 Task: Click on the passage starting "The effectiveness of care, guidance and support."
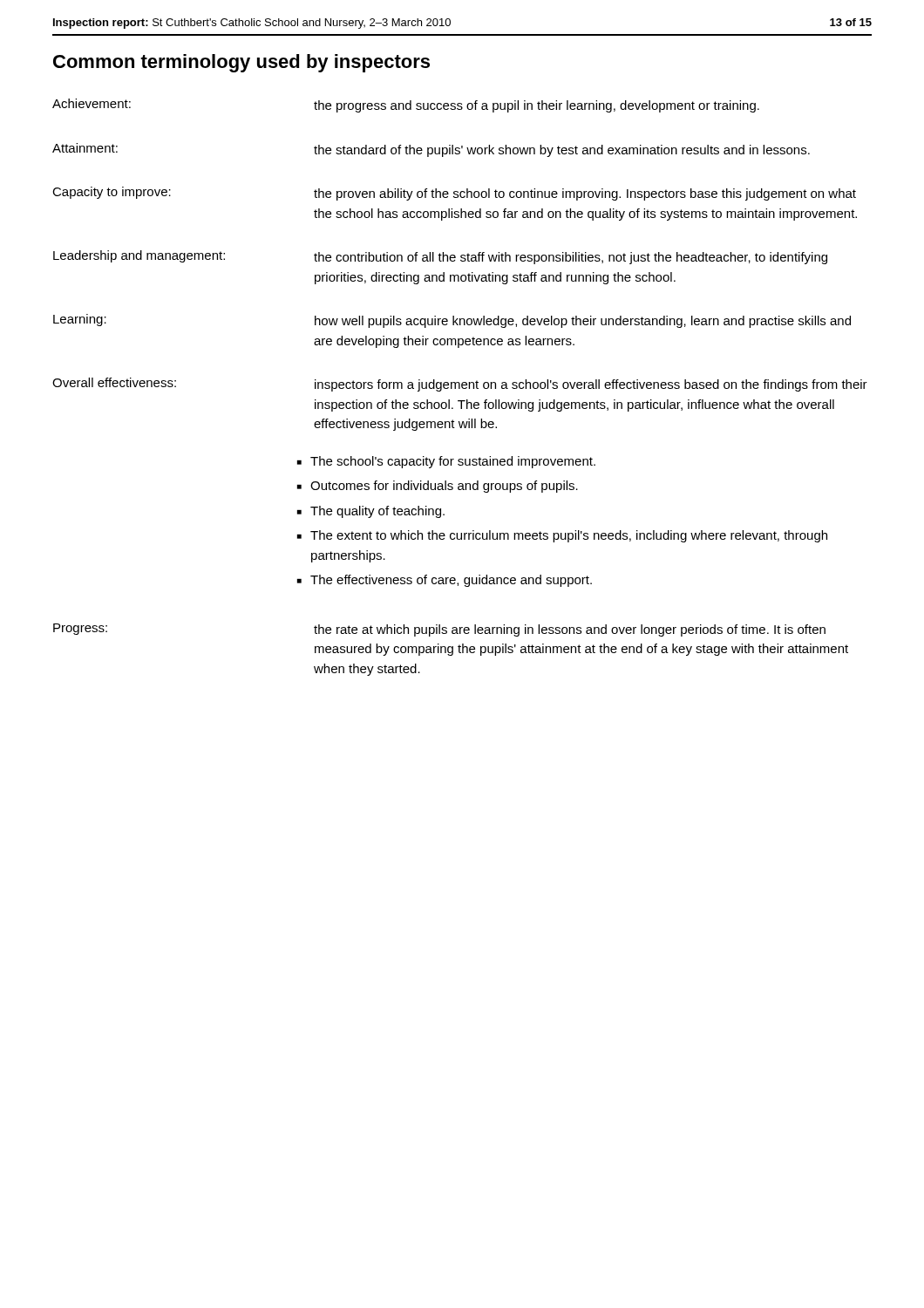[x=452, y=579]
